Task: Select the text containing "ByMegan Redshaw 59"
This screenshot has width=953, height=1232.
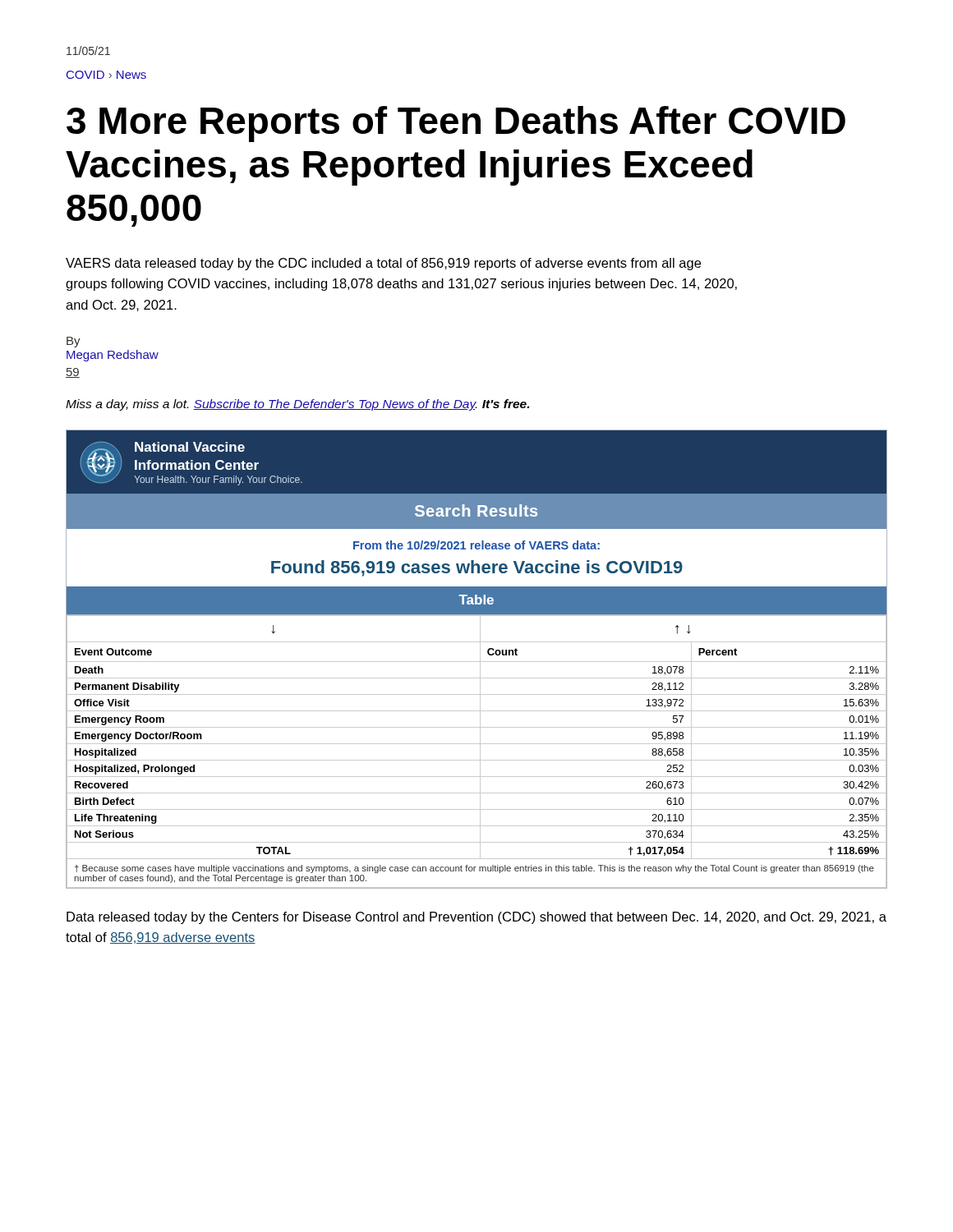Action: tap(74, 342)
